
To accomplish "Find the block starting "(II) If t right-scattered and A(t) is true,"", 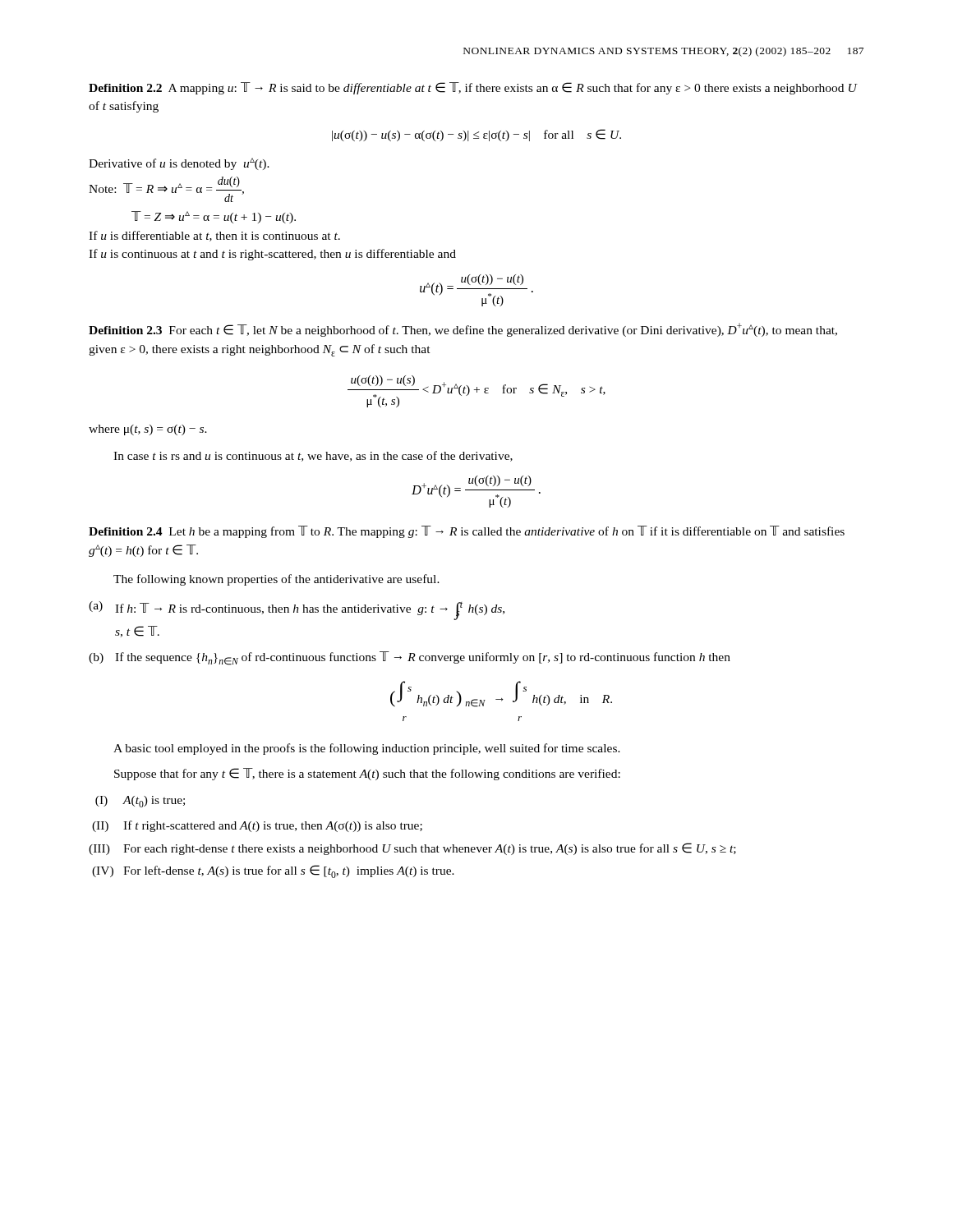I will (257, 826).
